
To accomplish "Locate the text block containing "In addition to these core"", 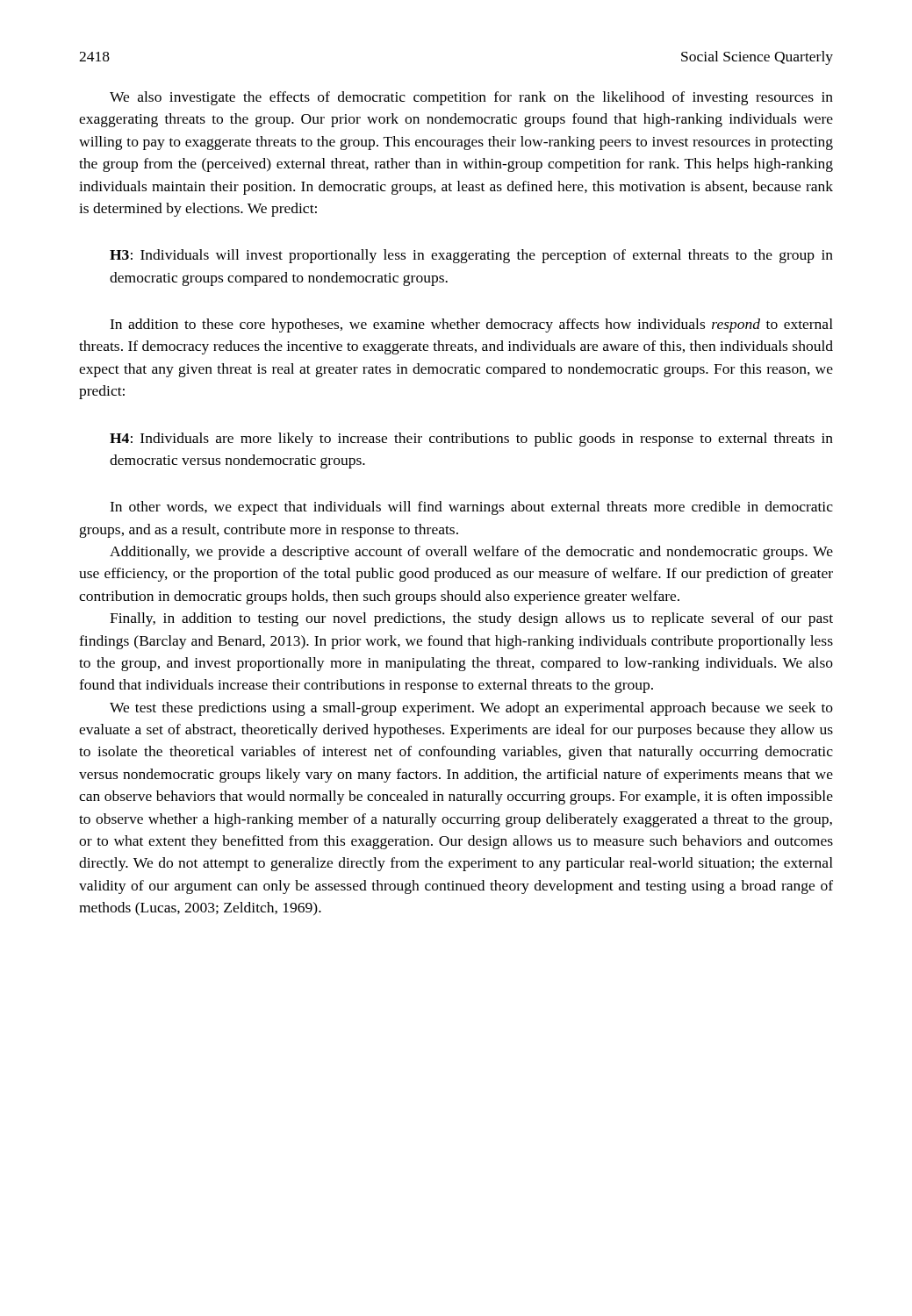I will tap(456, 358).
